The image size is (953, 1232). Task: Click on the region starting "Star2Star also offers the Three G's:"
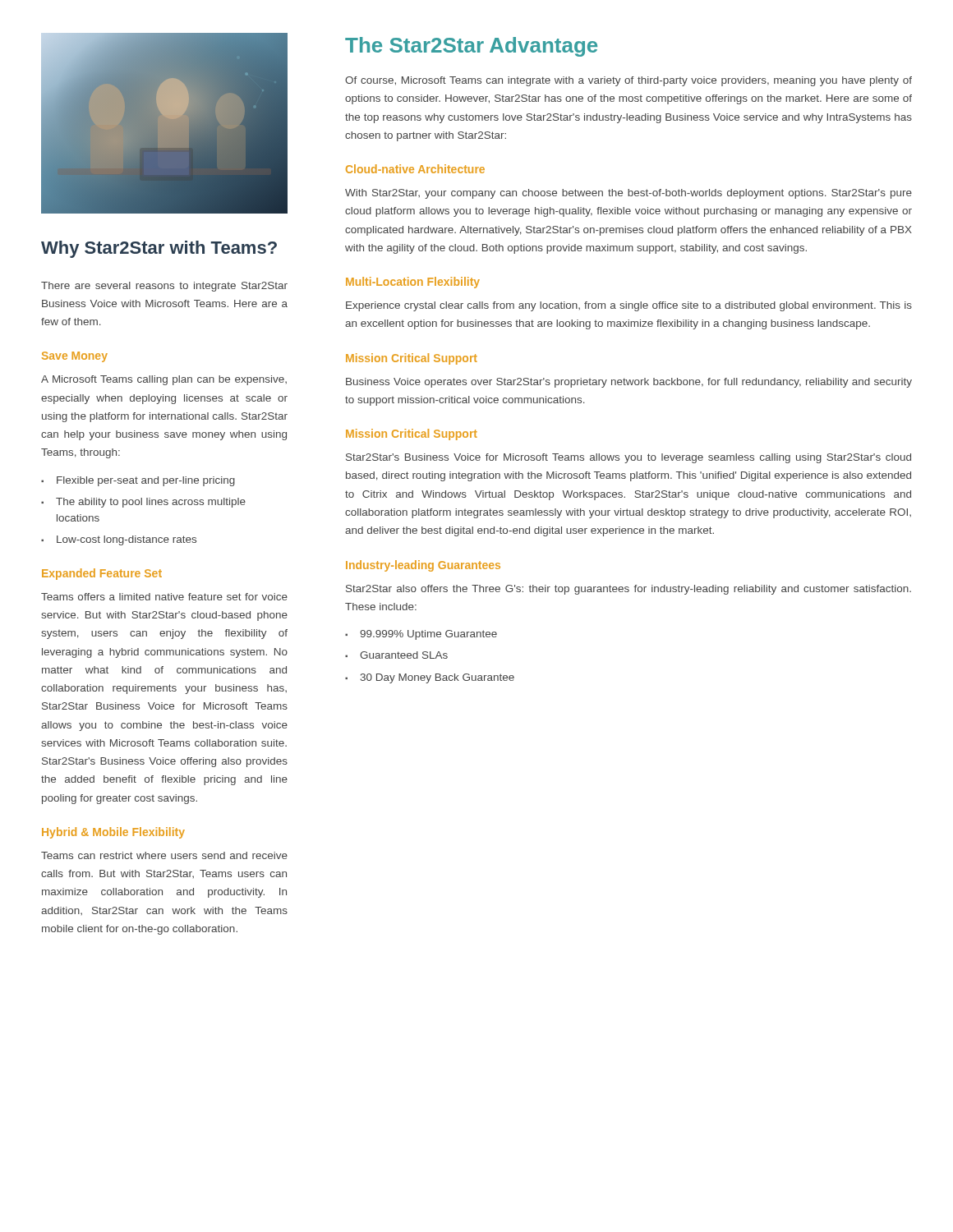629,597
